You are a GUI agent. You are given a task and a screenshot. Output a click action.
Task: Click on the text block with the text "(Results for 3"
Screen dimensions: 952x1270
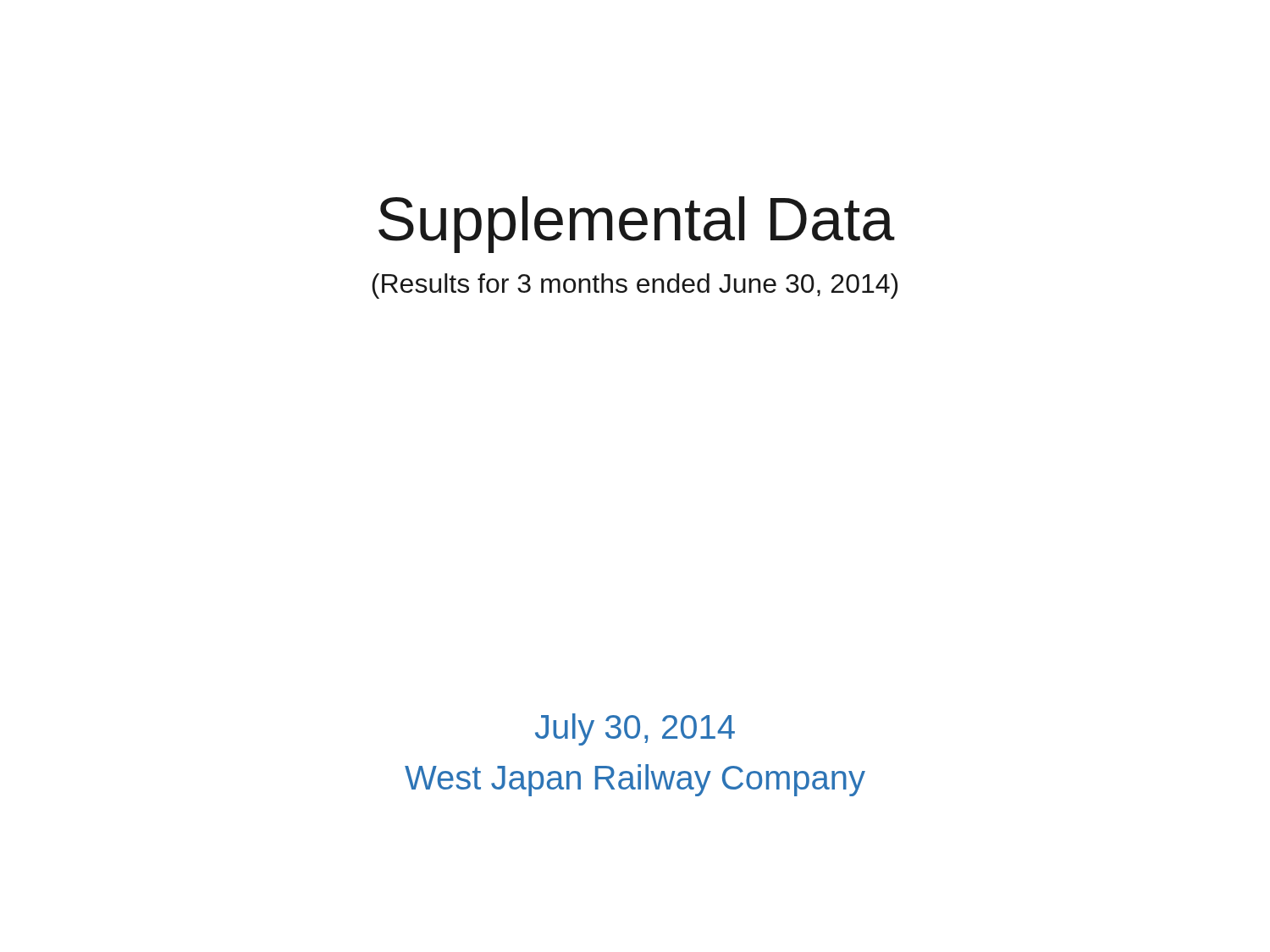point(635,284)
